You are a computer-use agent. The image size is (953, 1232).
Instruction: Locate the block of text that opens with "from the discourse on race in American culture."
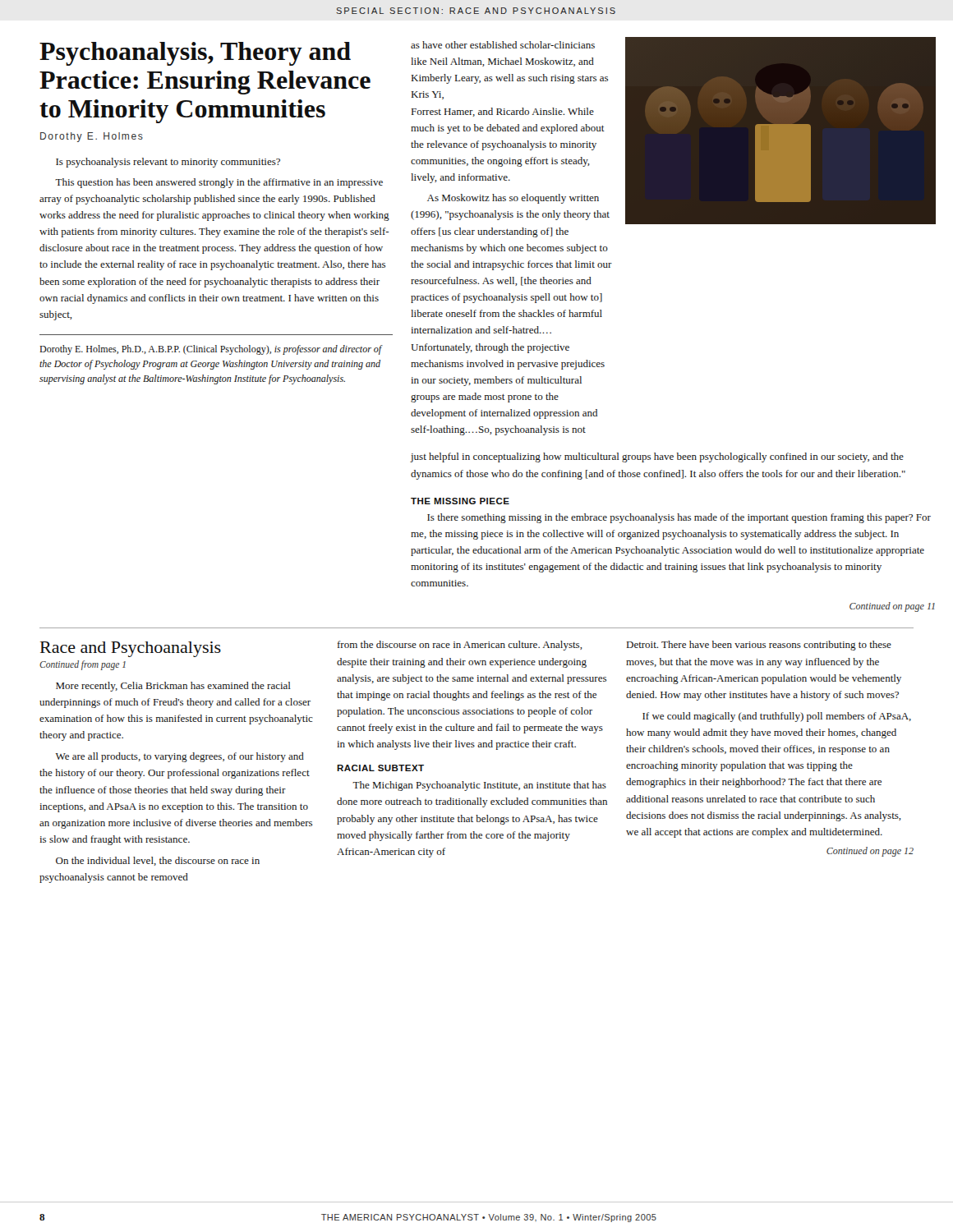tap(472, 695)
